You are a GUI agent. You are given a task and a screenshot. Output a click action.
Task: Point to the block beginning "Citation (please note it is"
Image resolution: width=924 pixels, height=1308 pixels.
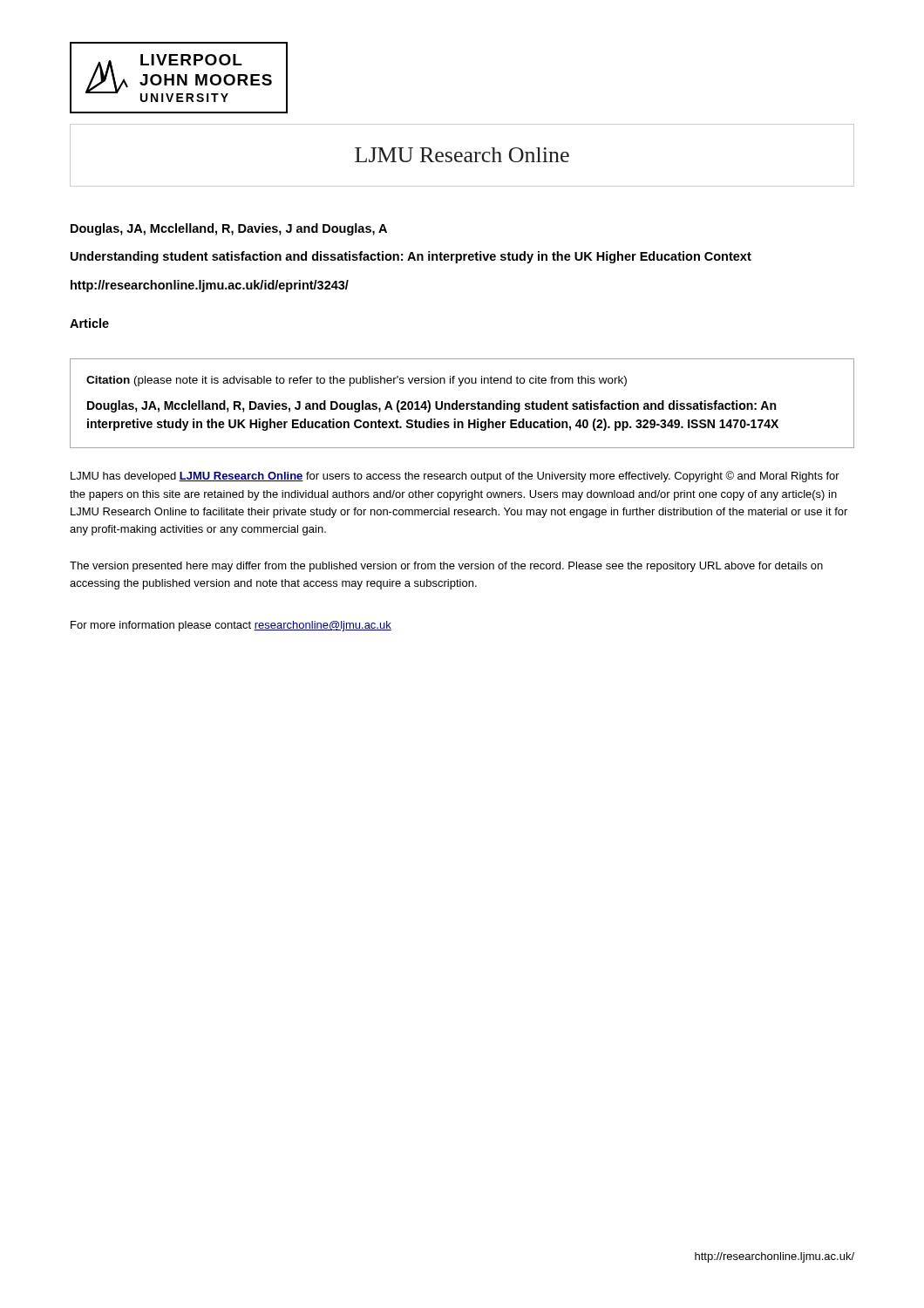462,404
